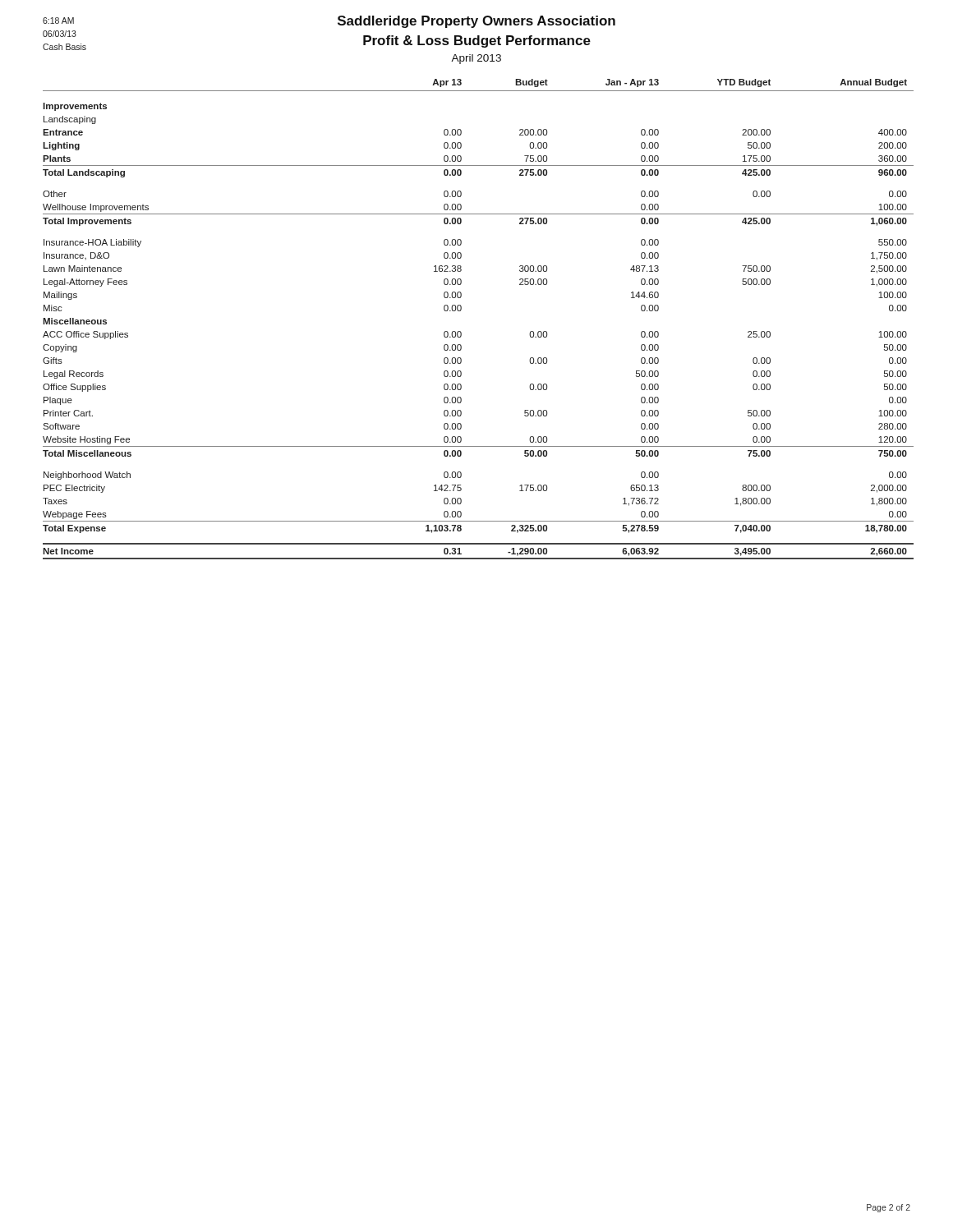Locate the table with the text "Legal Records"

[x=478, y=317]
